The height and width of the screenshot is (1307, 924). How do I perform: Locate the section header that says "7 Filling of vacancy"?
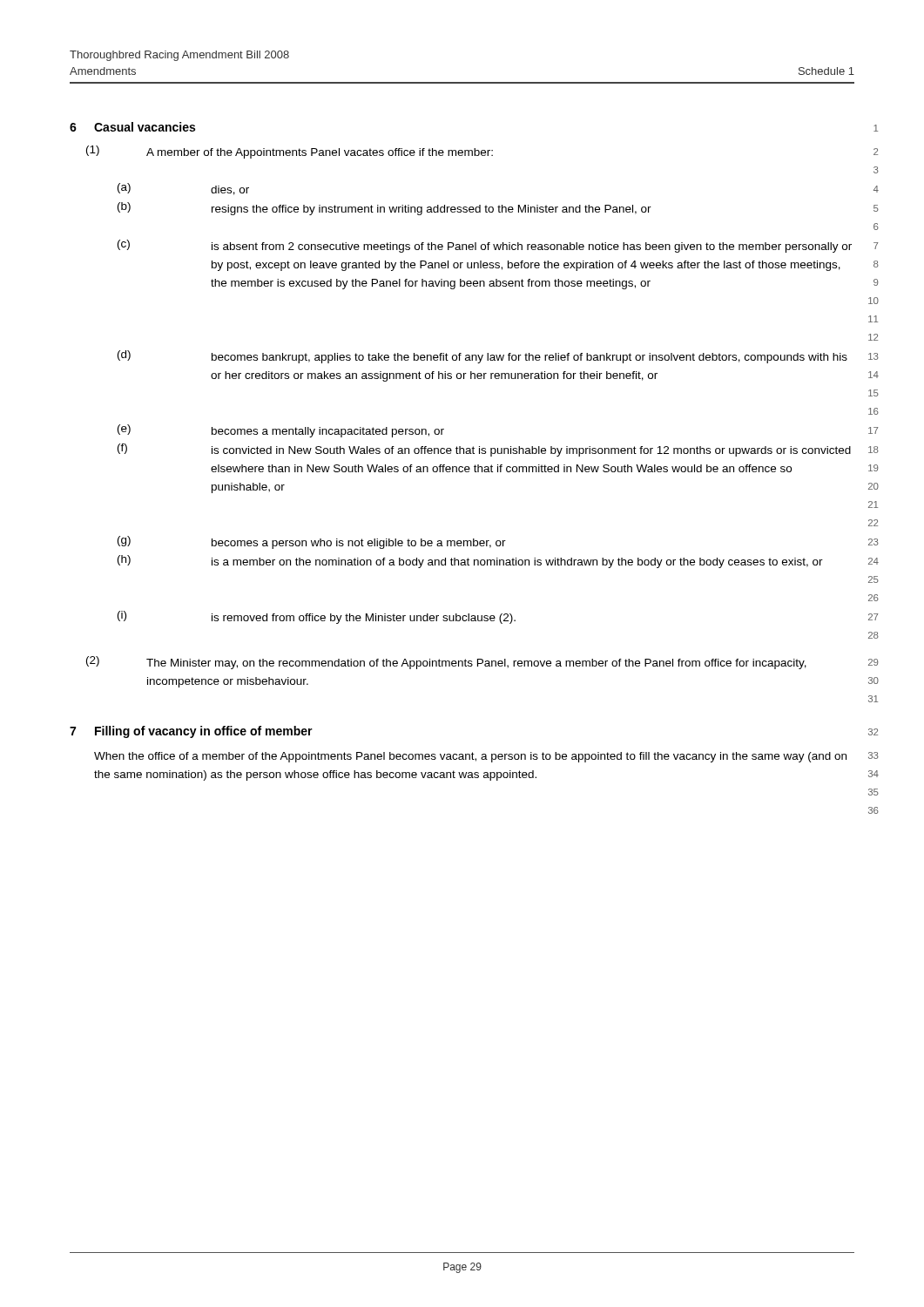[201, 731]
